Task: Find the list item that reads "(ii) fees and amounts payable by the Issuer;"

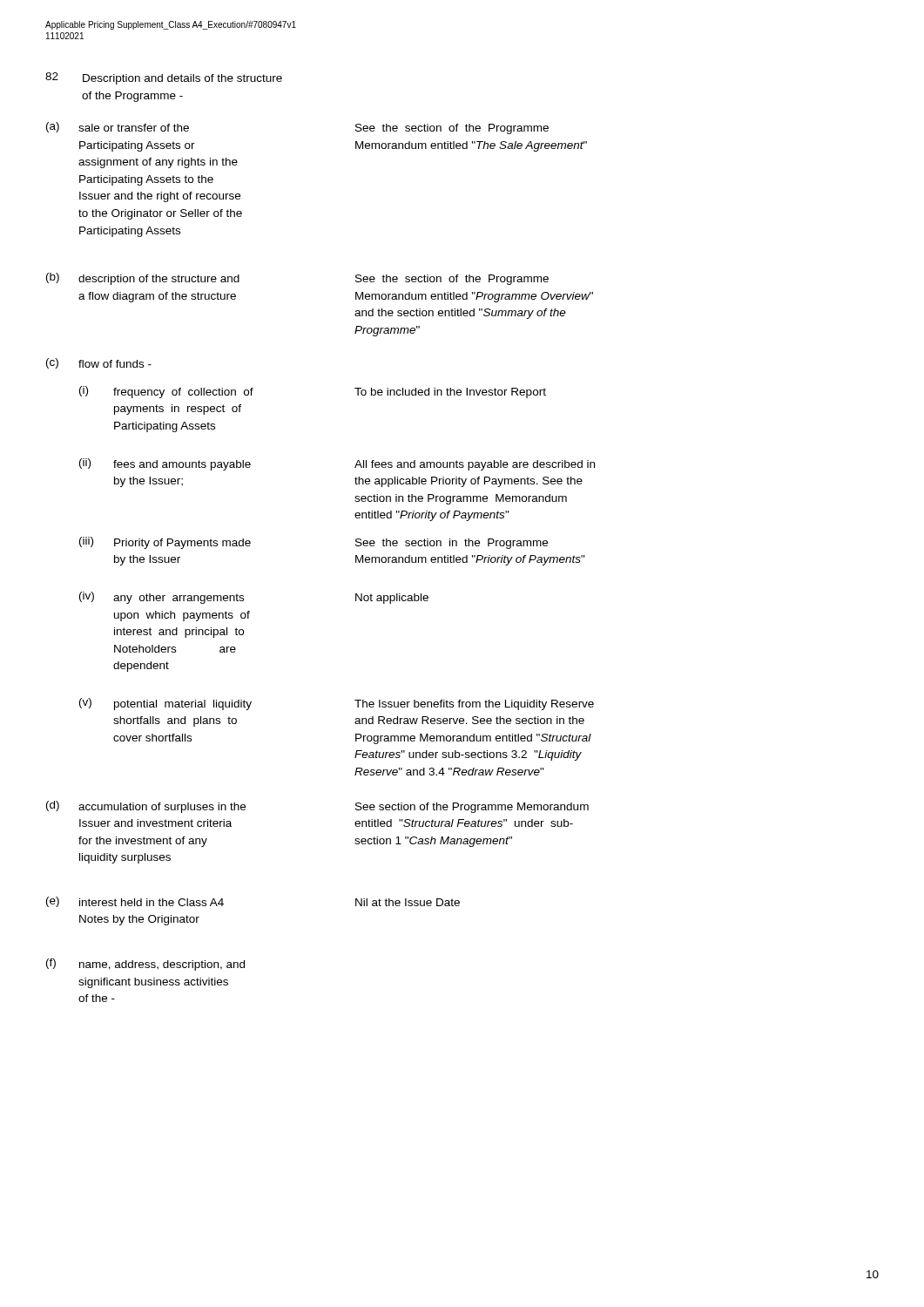Action: (216, 472)
